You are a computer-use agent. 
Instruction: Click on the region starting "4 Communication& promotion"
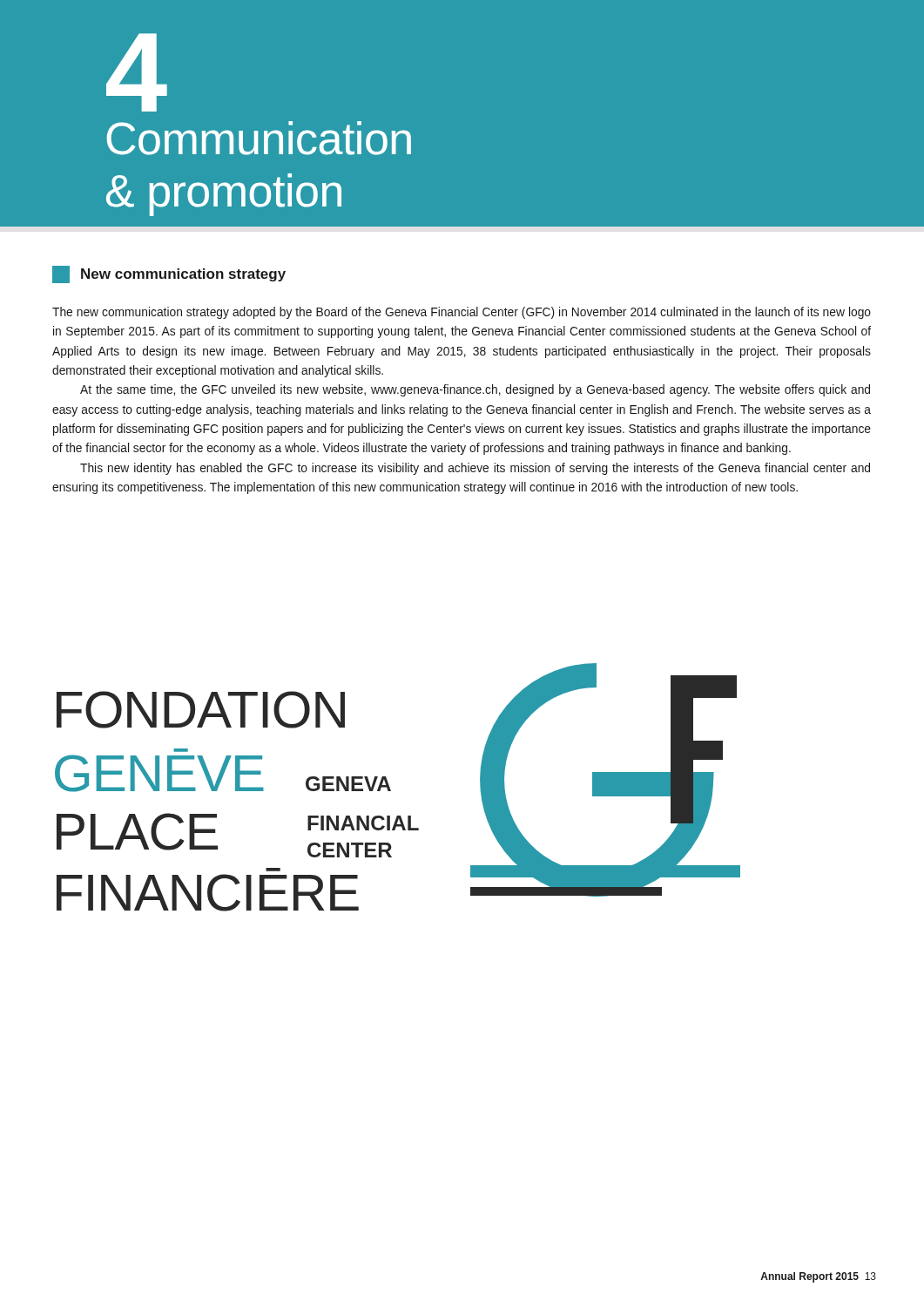point(259,113)
